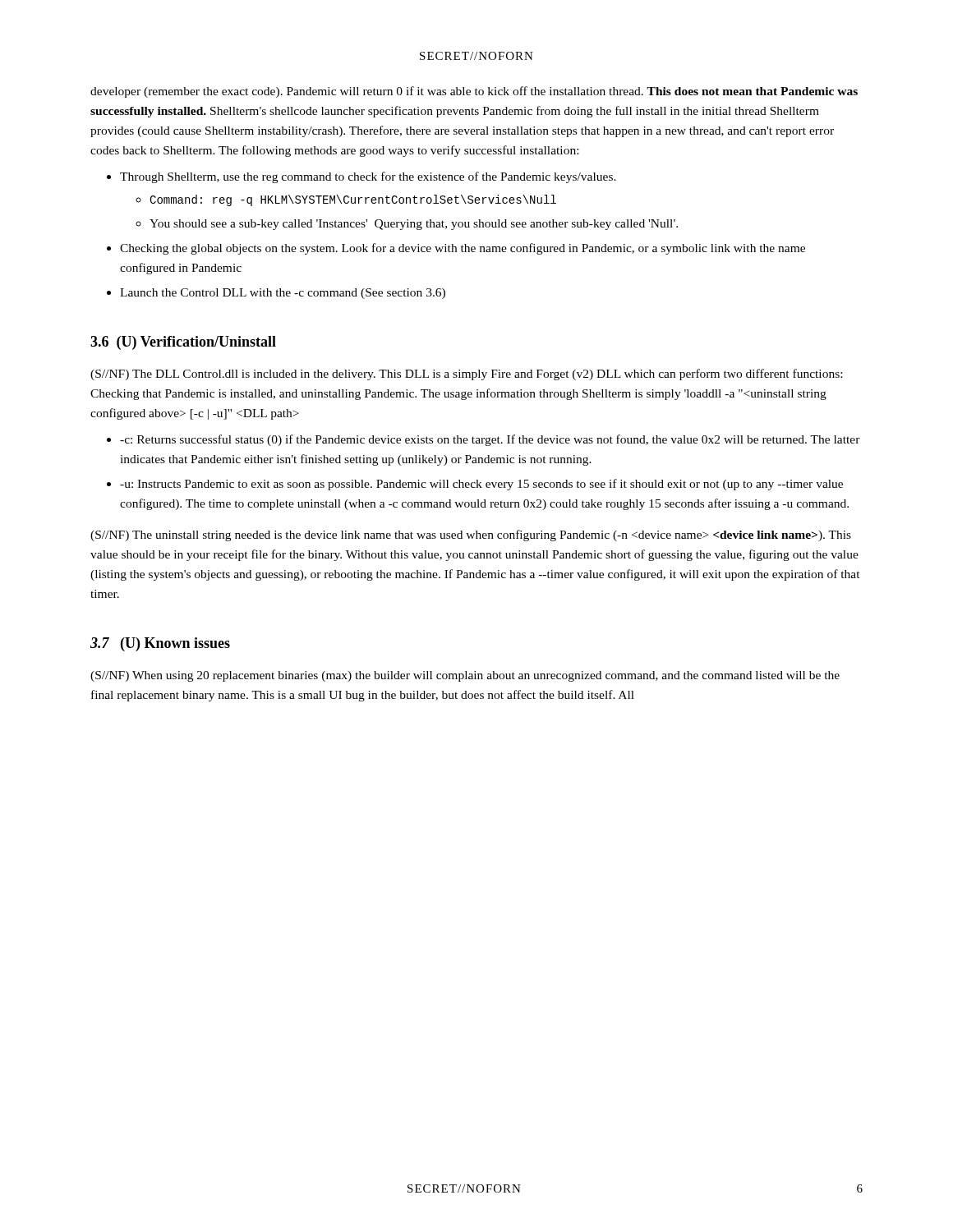Locate the section header with the text "3.6 (U) Verification/Uninstall"

tap(183, 342)
